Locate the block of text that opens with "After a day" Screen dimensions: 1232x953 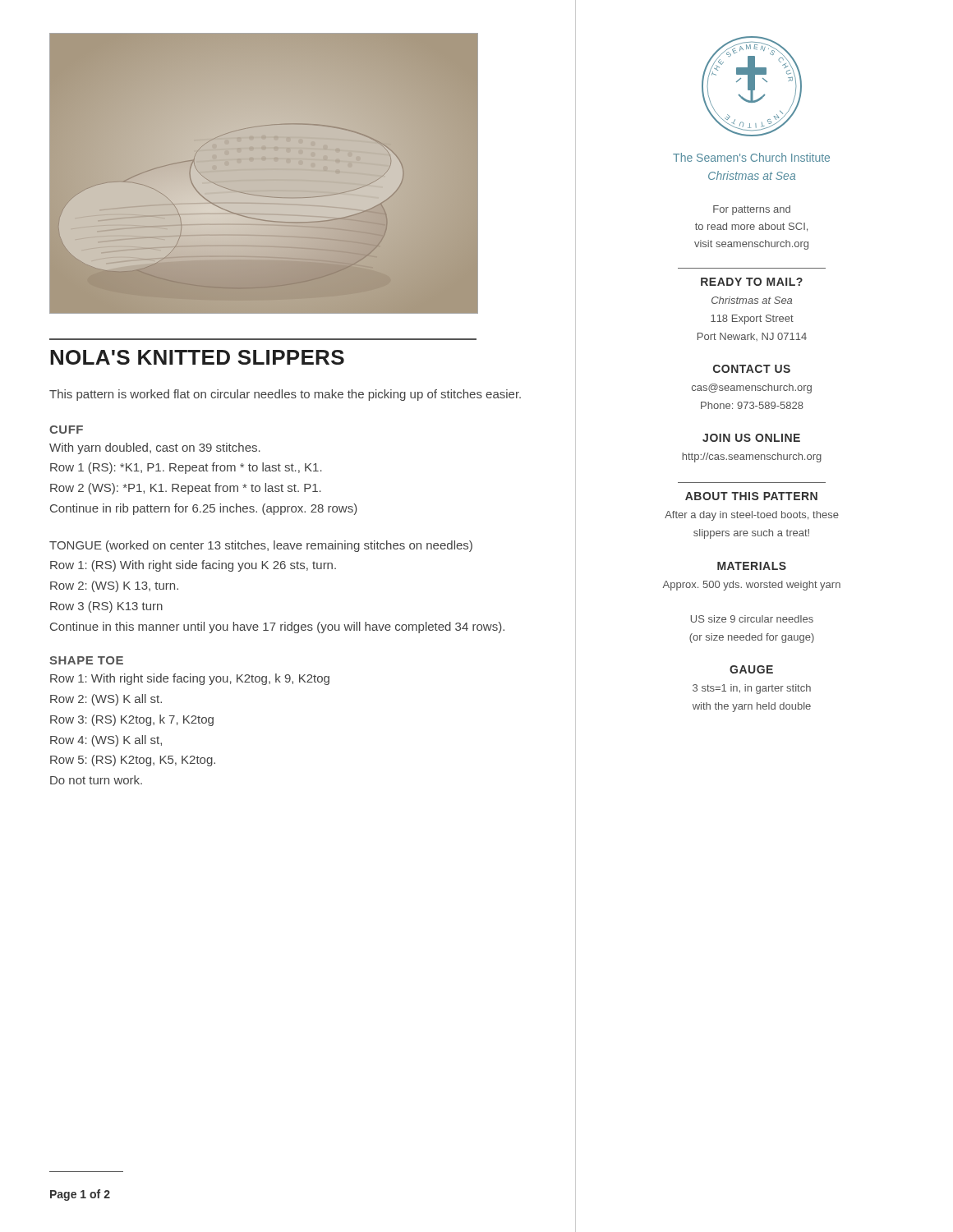752,524
